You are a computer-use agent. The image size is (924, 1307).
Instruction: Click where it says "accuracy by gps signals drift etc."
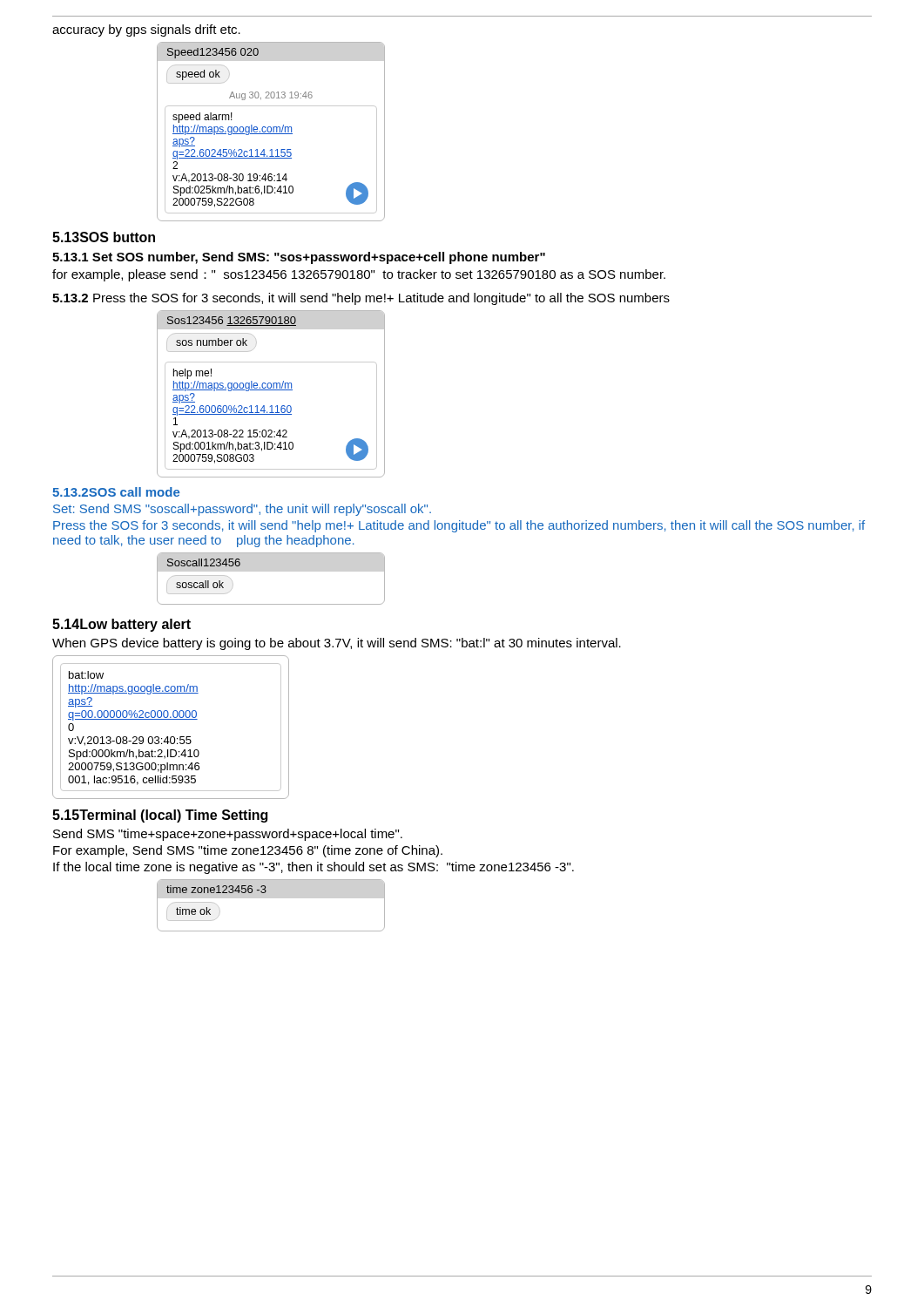tap(147, 29)
